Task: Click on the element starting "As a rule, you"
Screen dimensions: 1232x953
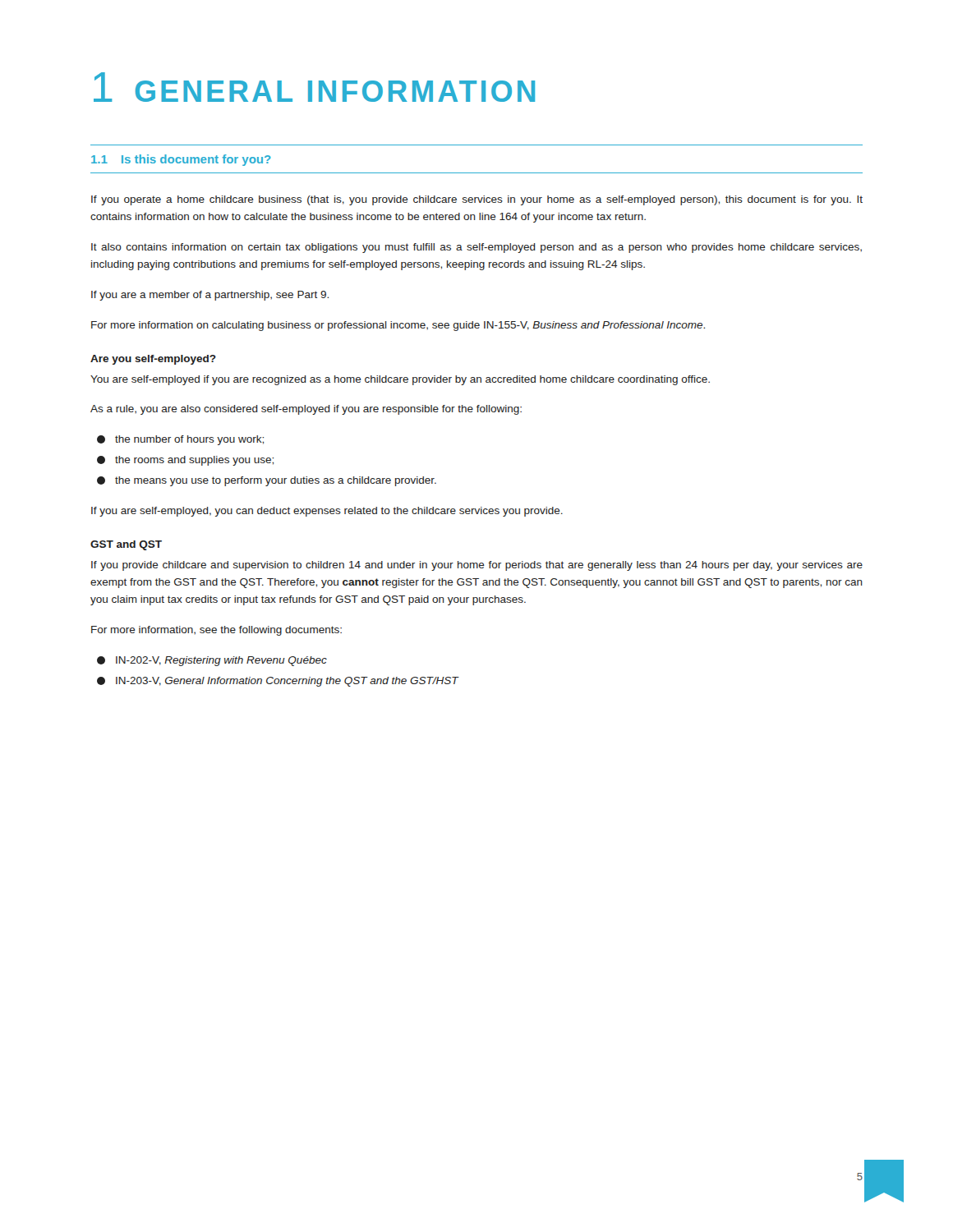Action: (x=306, y=409)
